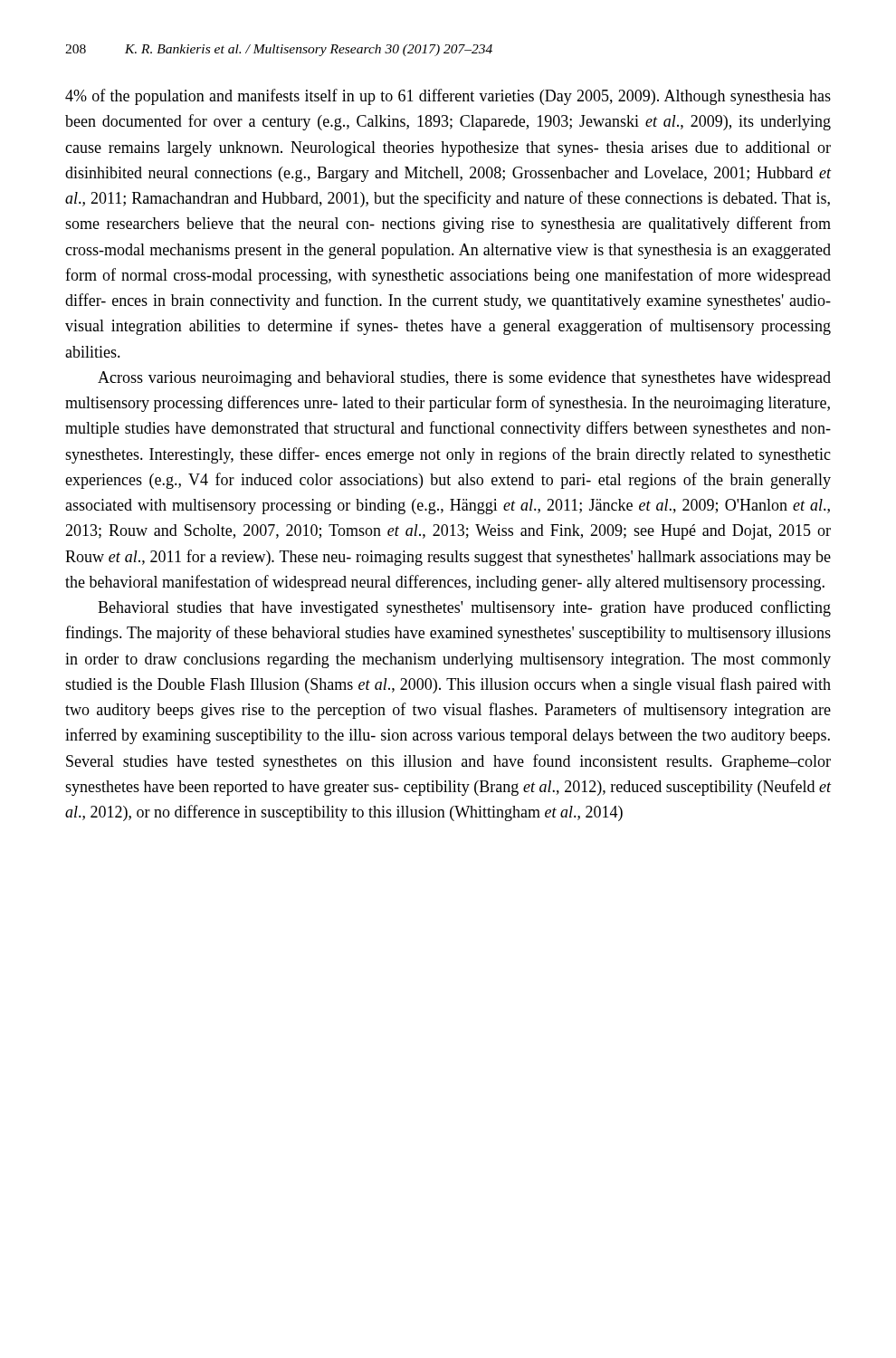Click the passage that begins "Behavioral studies that have investigated synesthetes' multisensory inte-"
The height and width of the screenshot is (1358, 896).
coord(448,710)
